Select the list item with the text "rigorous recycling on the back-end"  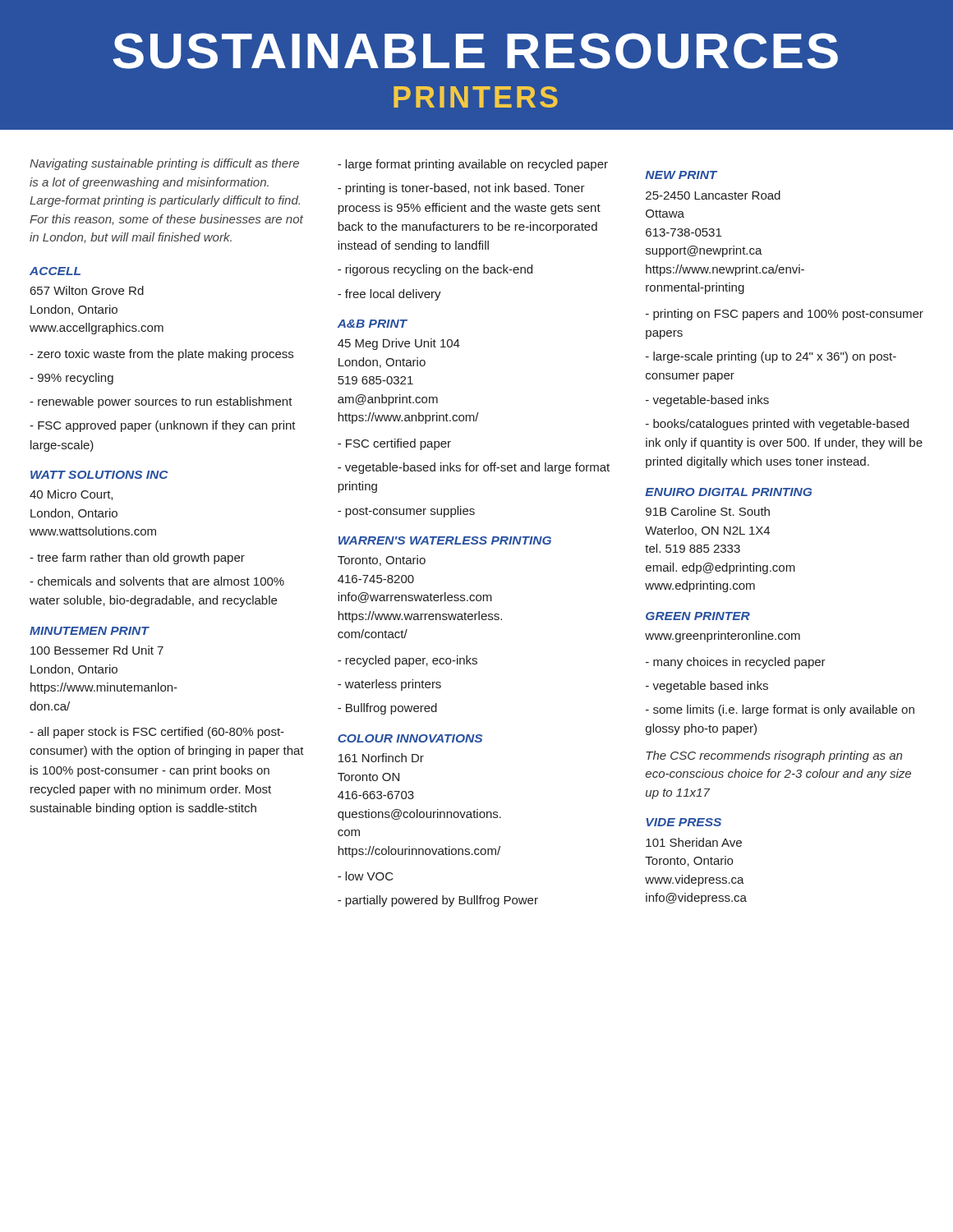(x=435, y=269)
